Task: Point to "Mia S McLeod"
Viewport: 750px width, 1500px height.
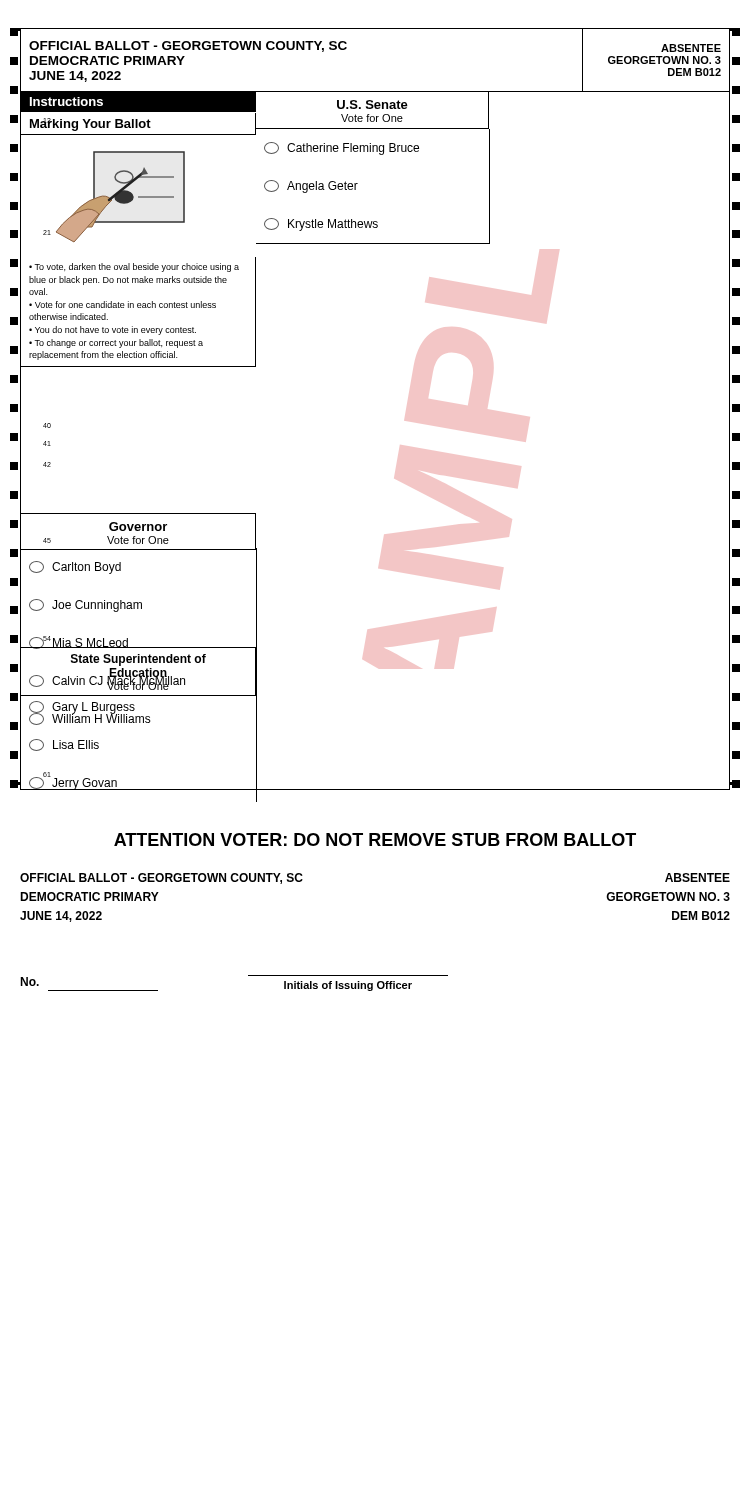Action: tap(79, 643)
